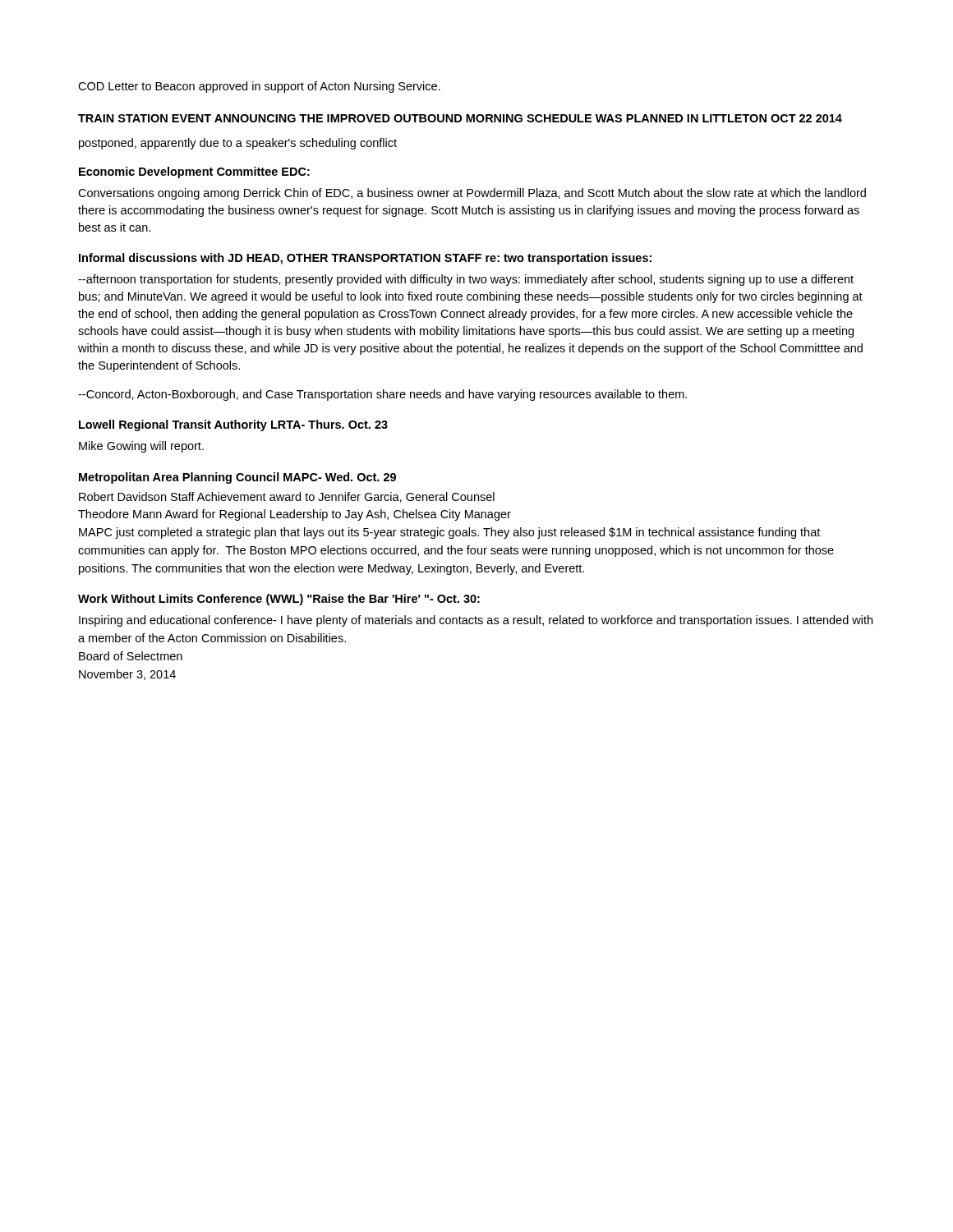Point to "Mike Gowing will report."
Viewport: 953px width, 1232px height.
[141, 446]
